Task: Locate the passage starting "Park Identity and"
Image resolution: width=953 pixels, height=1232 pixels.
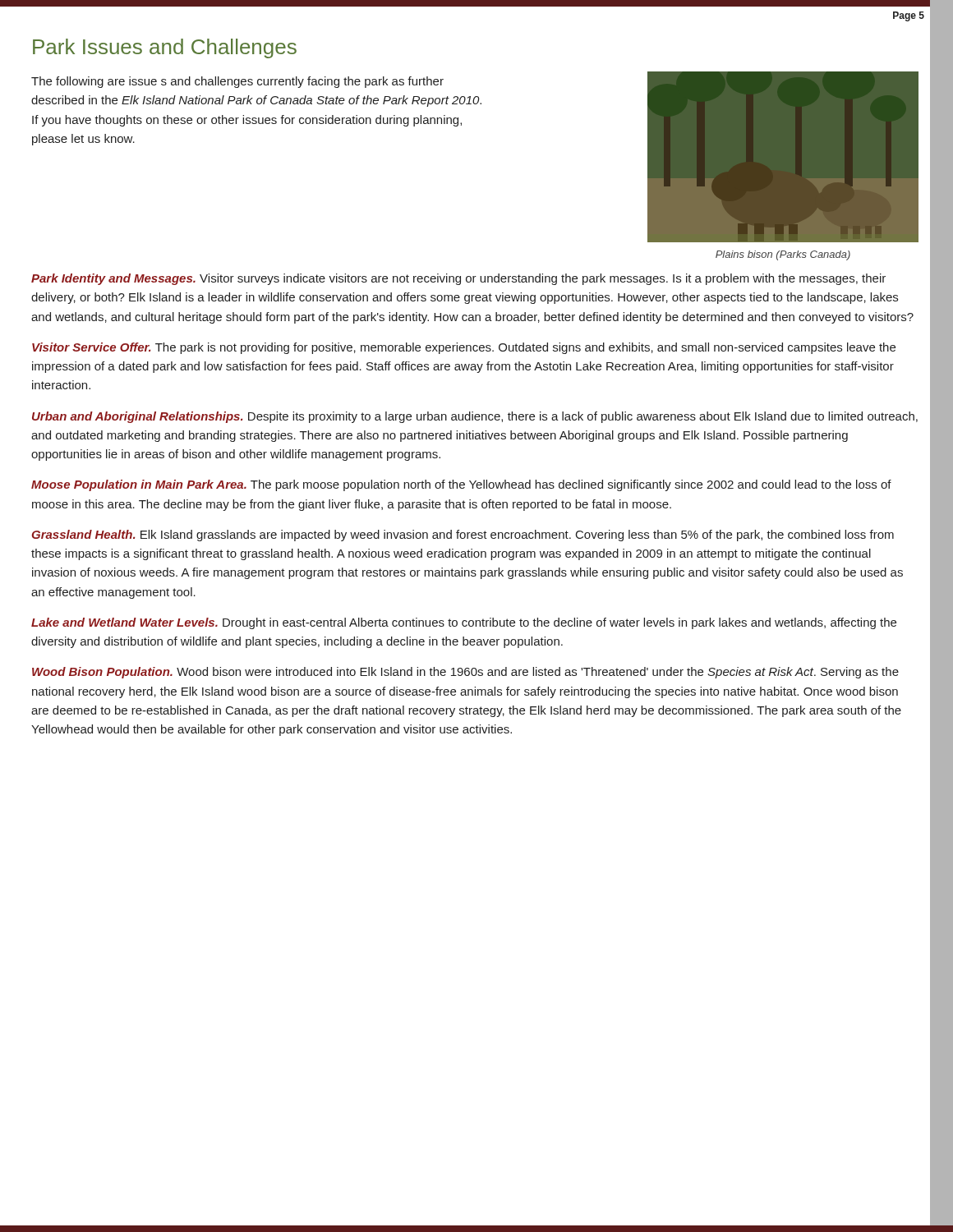Action: tap(475, 297)
